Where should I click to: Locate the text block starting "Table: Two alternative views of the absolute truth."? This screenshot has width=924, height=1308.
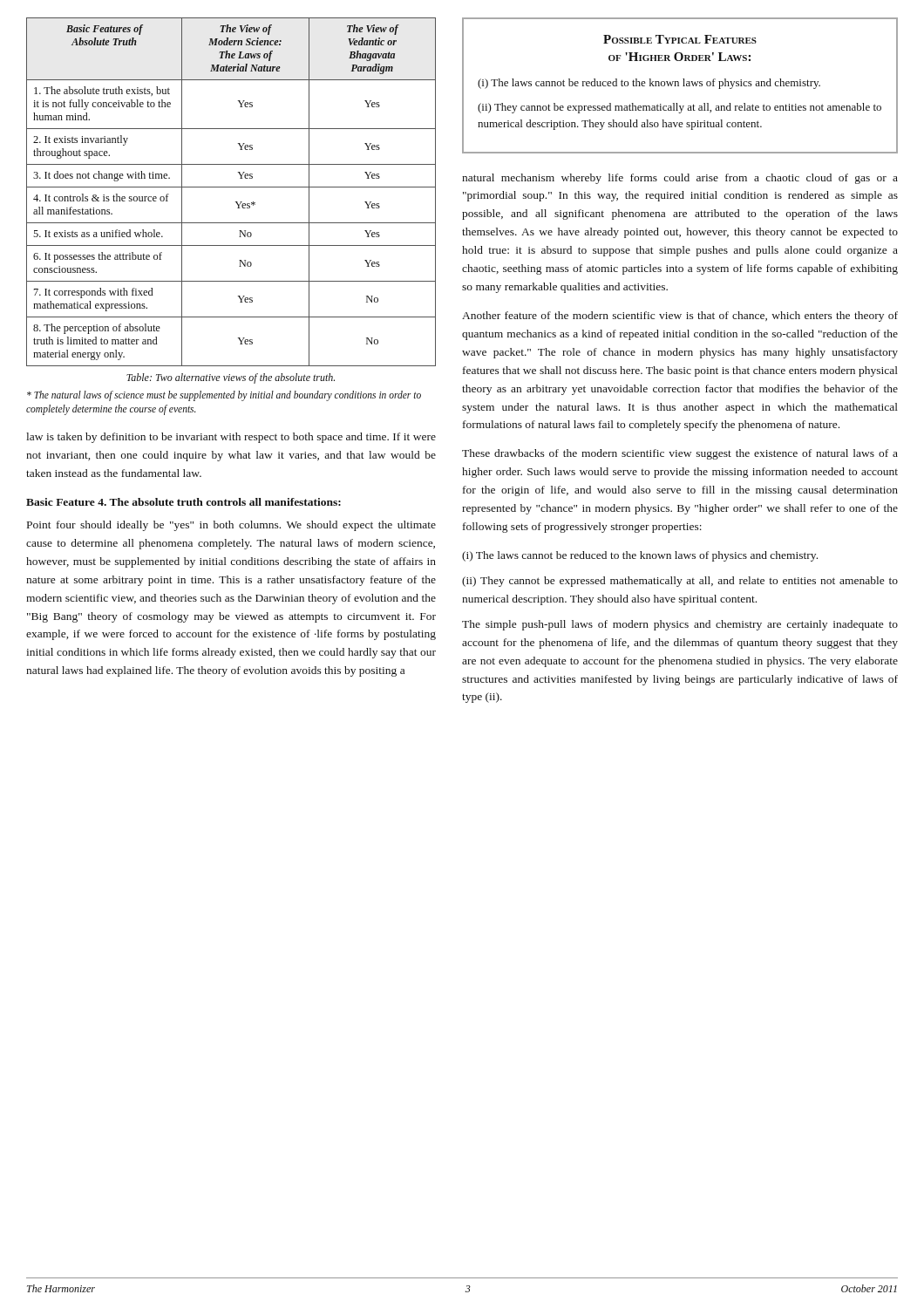pos(231,378)
